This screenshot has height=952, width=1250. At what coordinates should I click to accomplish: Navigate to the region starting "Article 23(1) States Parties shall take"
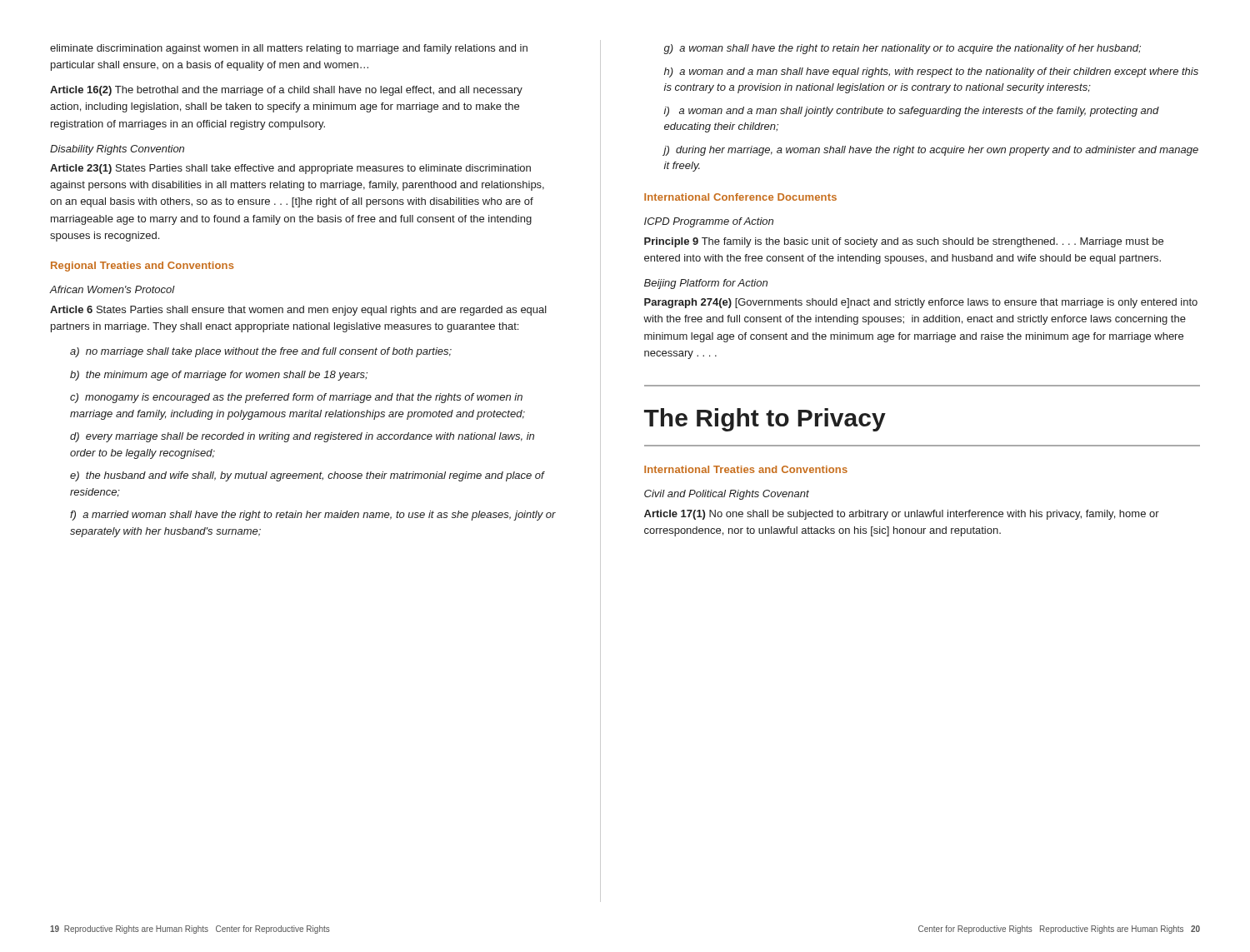point(303,202)
